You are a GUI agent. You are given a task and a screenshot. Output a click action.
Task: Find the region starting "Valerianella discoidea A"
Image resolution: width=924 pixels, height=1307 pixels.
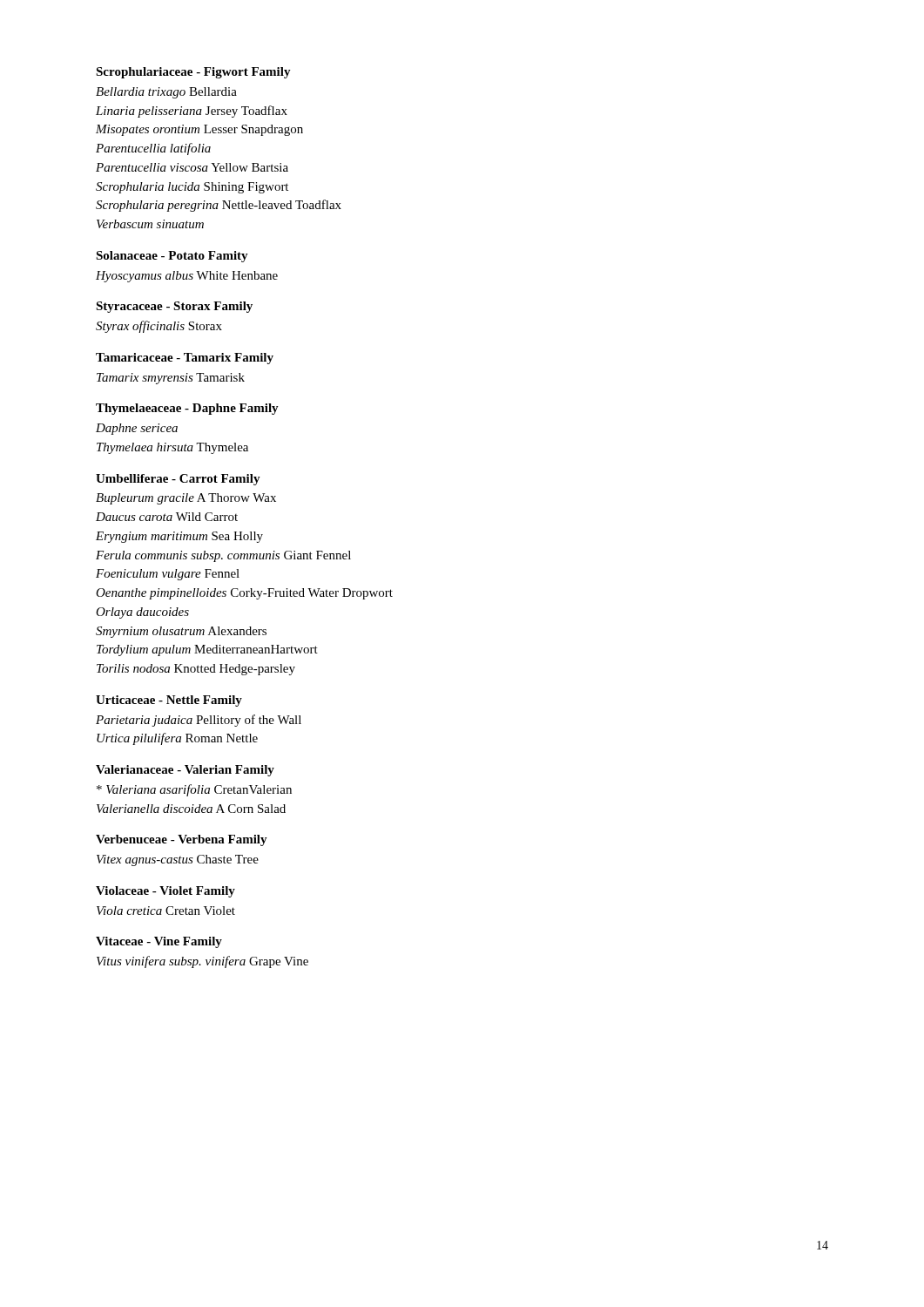pyautogui.click(x=191, y=808)
